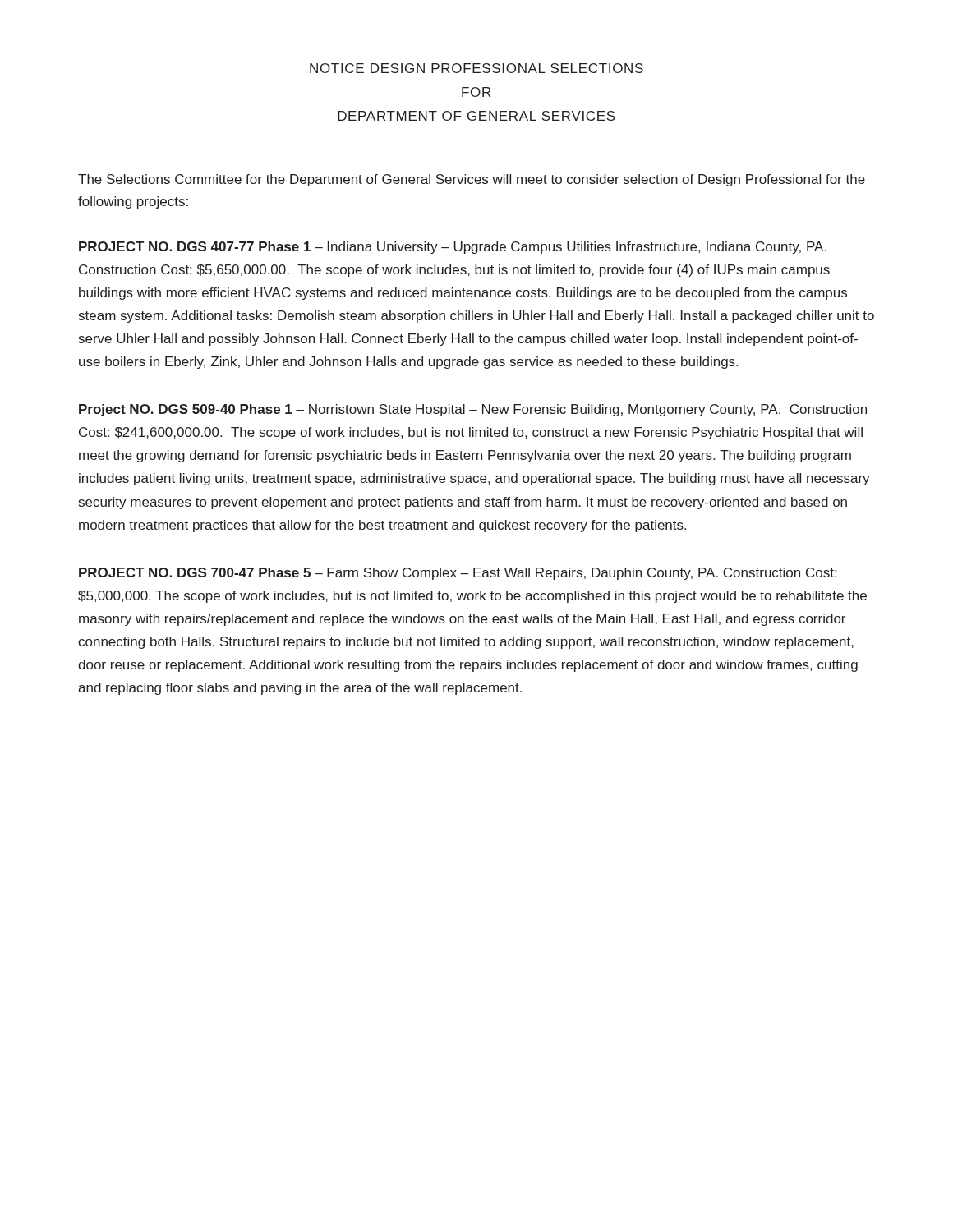
Task: Click the passage that begins "PROJECT NO. DGS 407-77 Phase 1 –"
Action: coord(476,304)
